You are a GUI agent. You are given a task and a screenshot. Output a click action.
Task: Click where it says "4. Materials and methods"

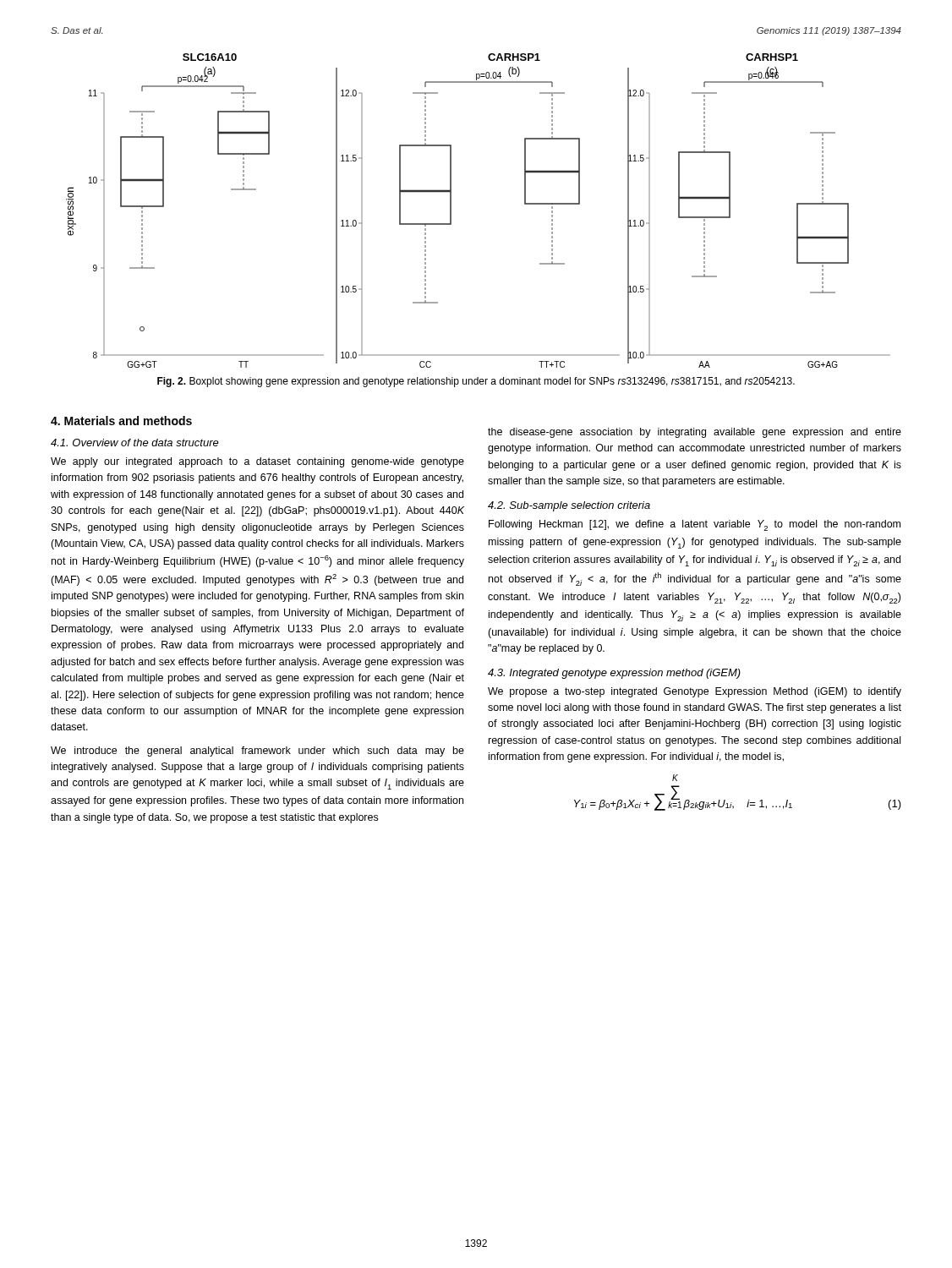[x=121, y=421]
